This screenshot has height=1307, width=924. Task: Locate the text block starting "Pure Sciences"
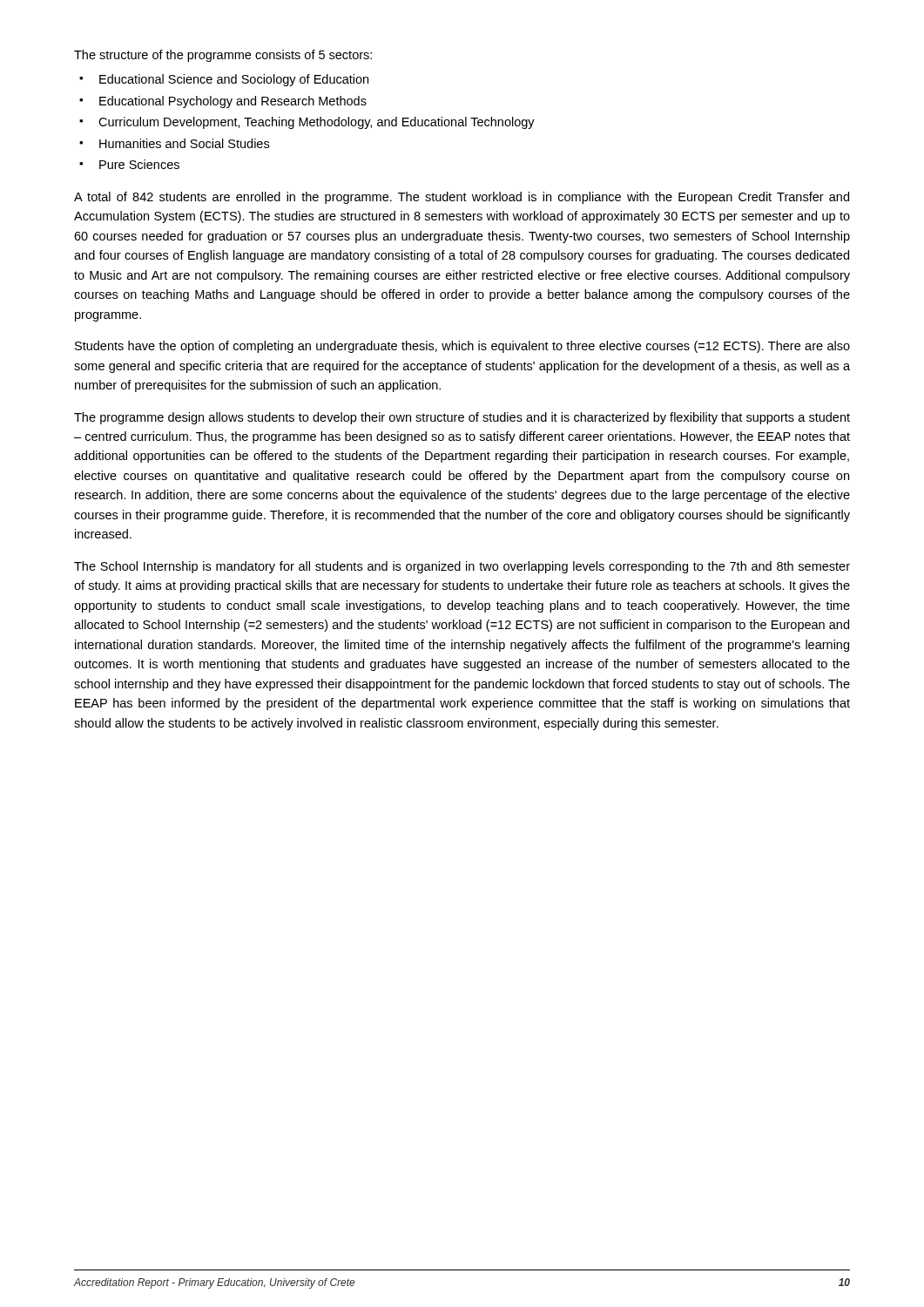pos(139,165)
